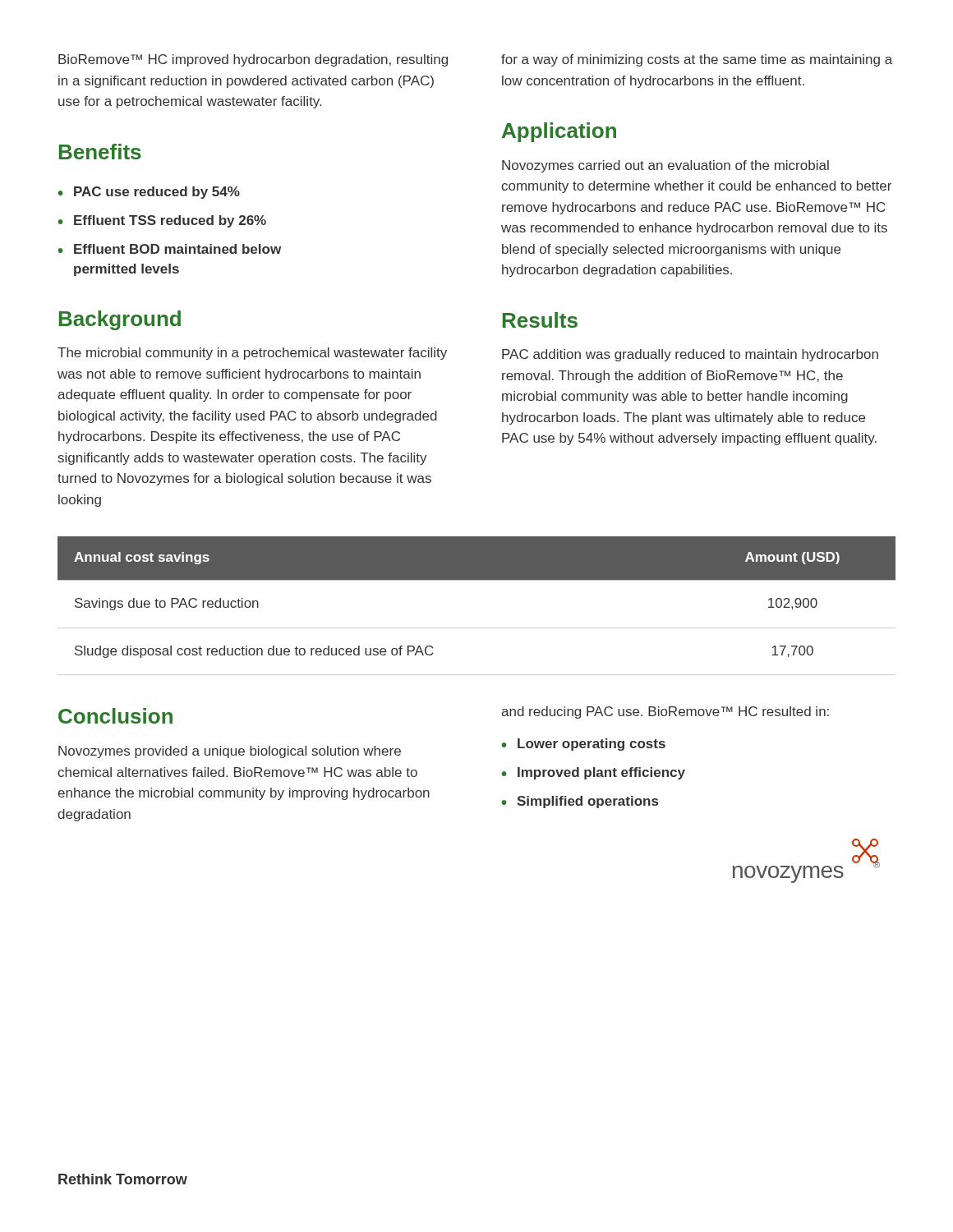
Task: Select the list item containing "• Lower operating costs"
Action: [x=583, y=745]
